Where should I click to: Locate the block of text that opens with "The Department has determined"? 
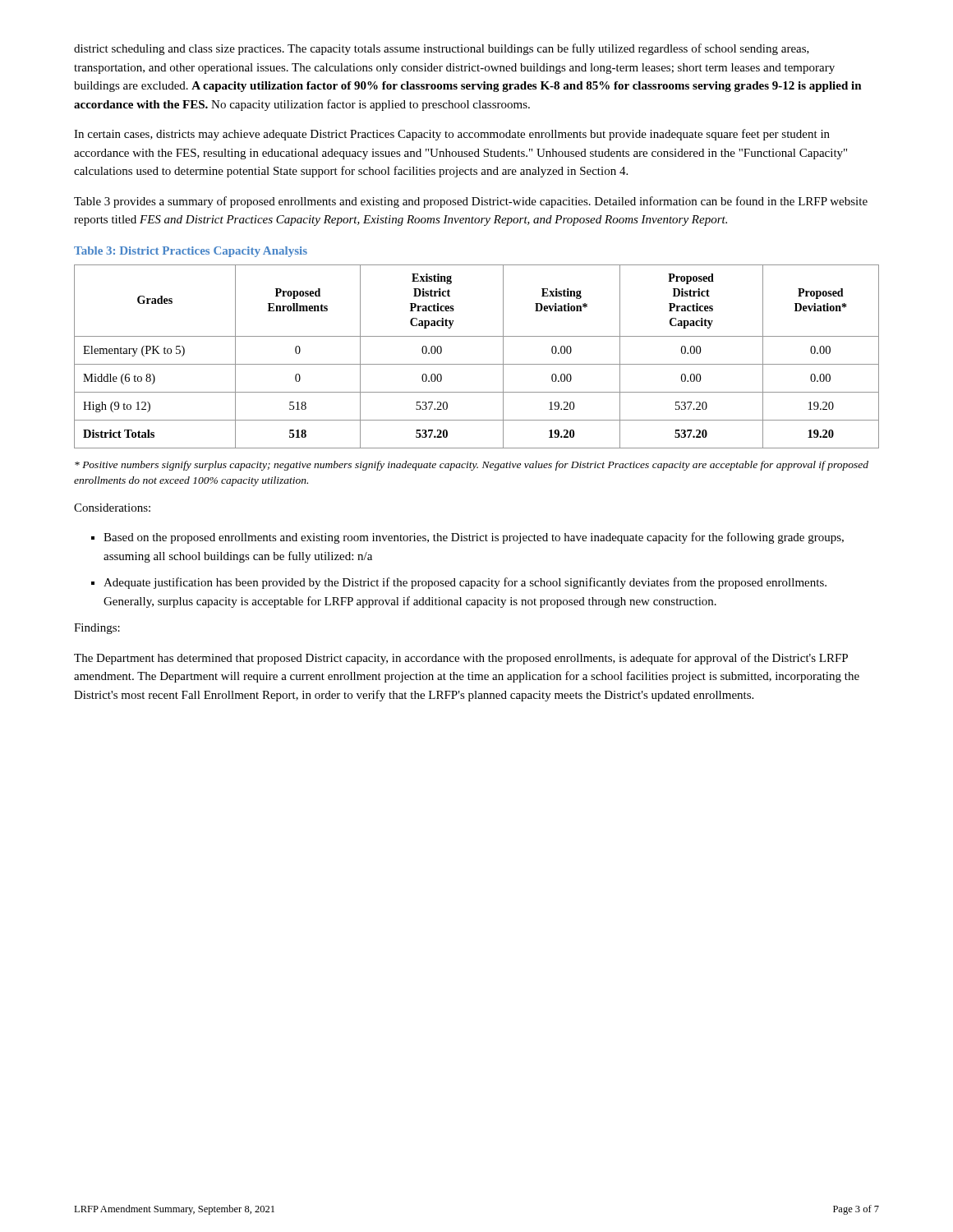point(476,676)
